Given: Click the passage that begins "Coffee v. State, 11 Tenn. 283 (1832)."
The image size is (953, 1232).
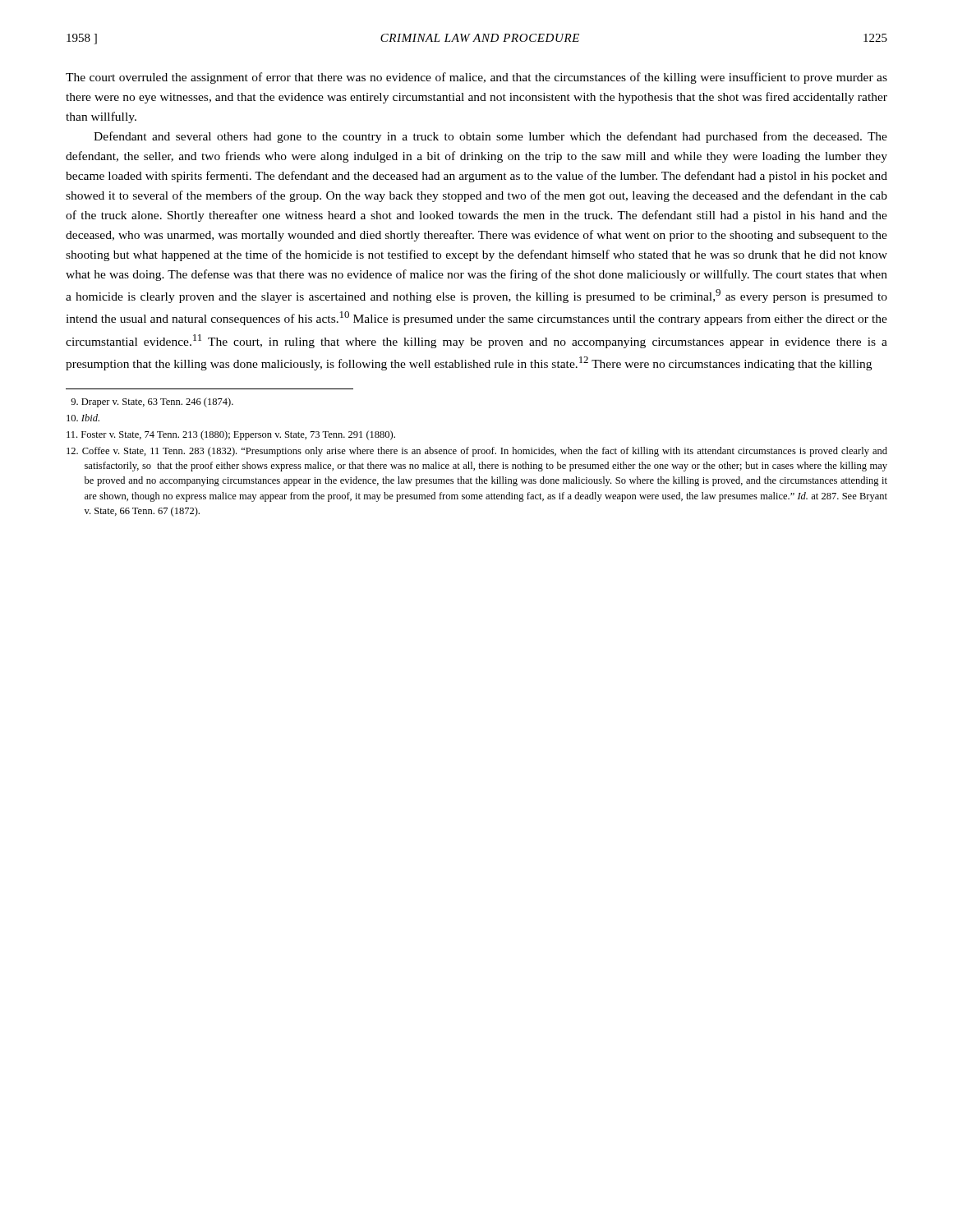Looking at the screenshot, I should (x=476, y=481).
